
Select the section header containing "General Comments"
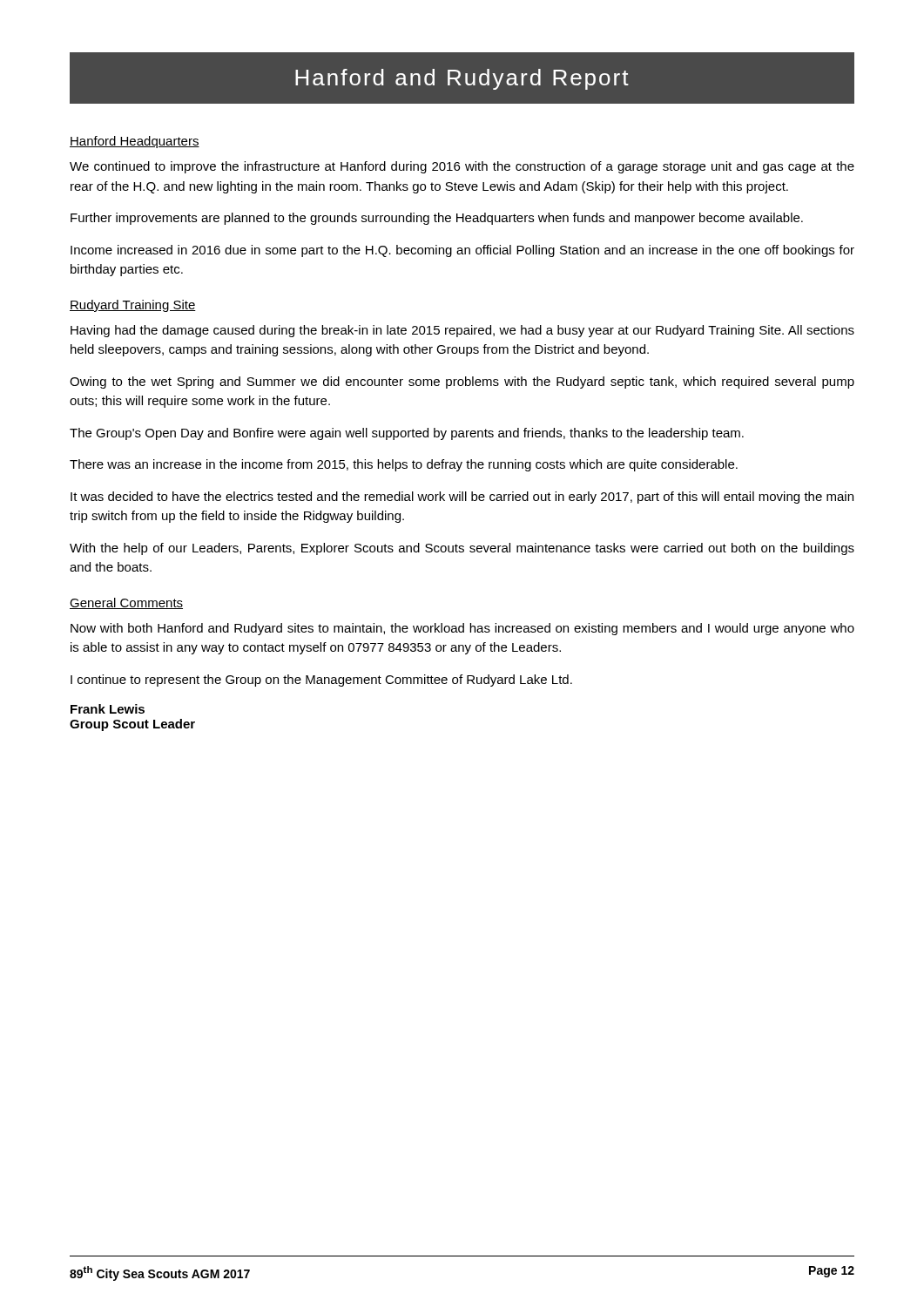click(126, 602)
